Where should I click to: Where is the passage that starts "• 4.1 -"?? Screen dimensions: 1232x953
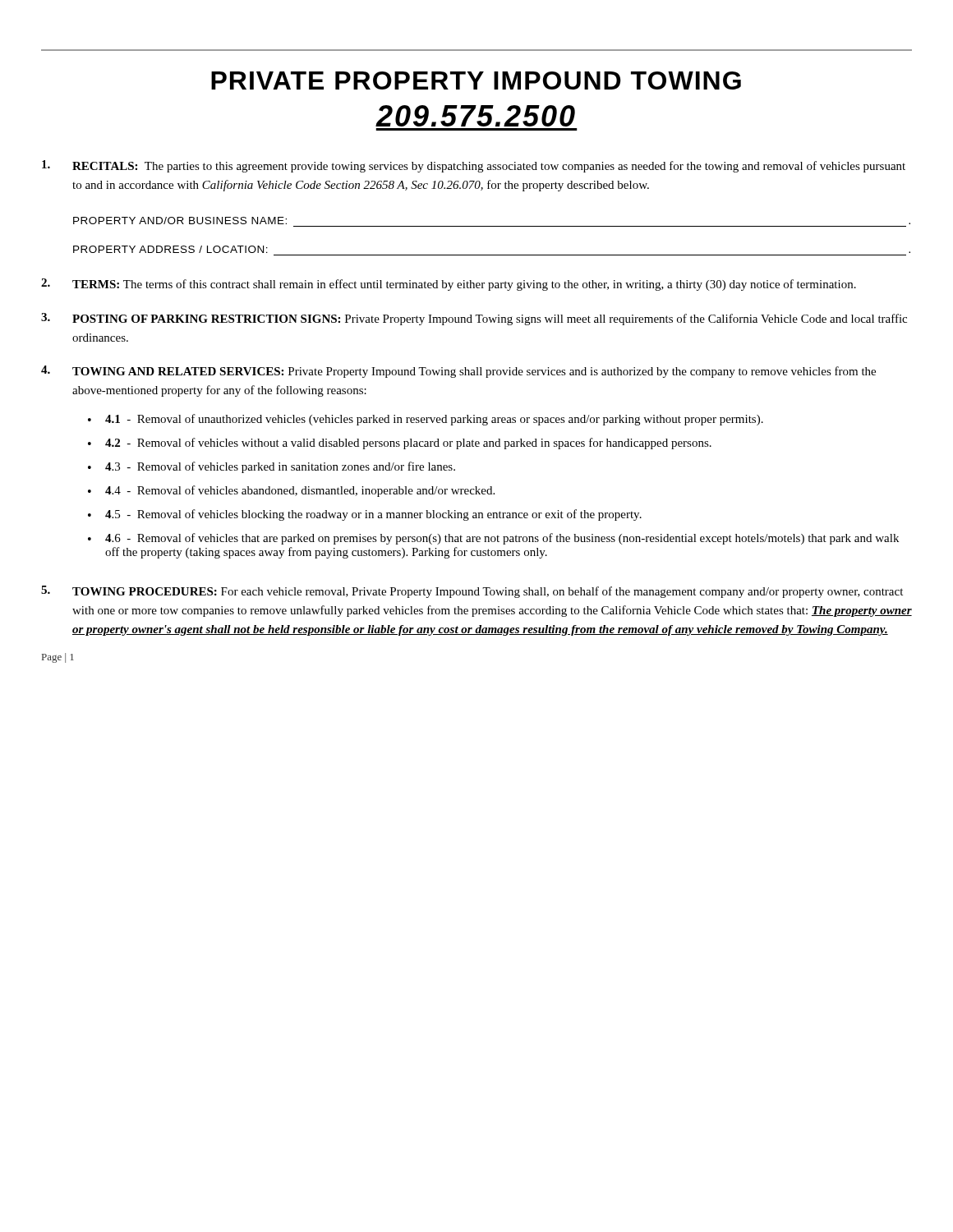pos(500,420)
